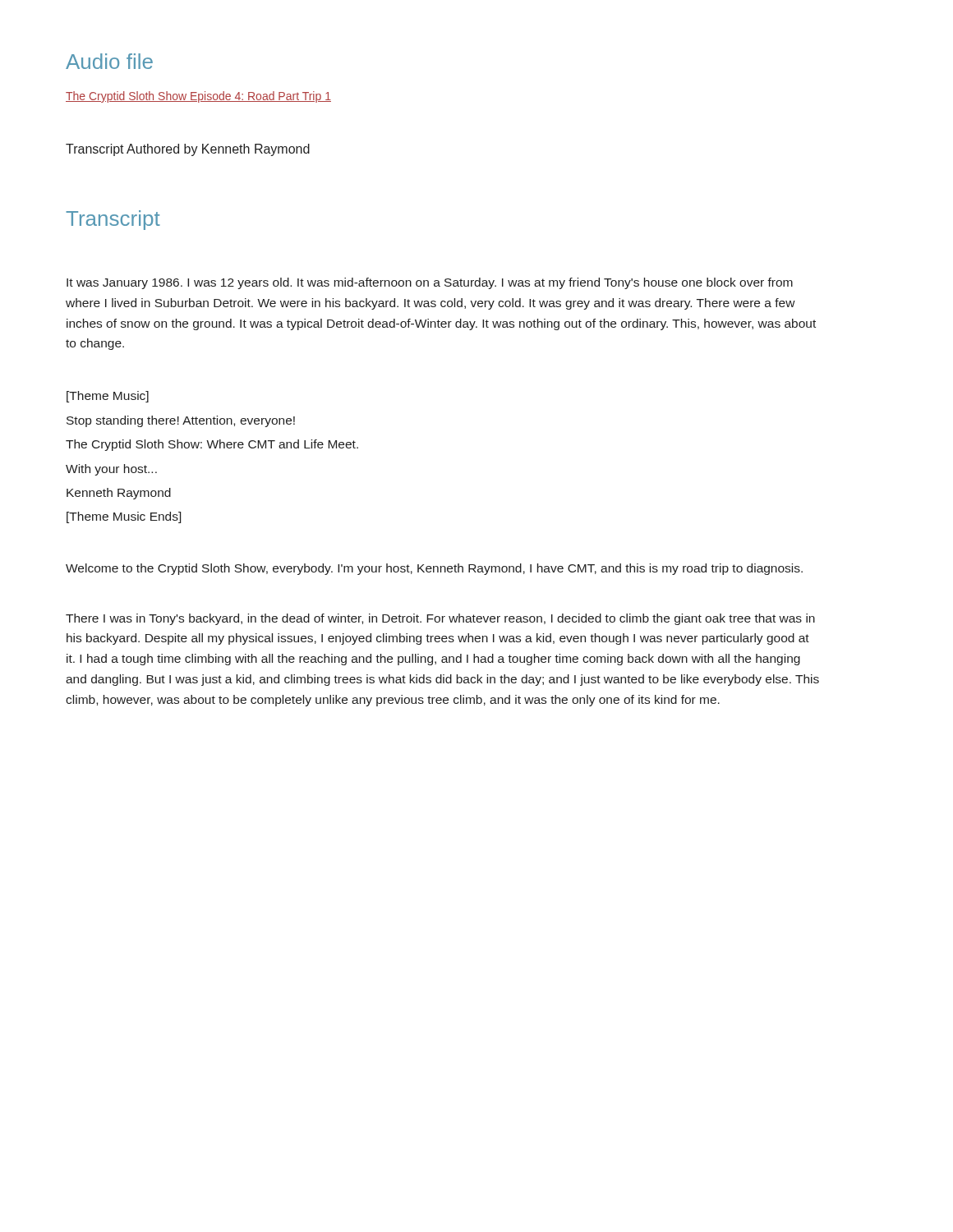This screenshot has height=1232, width=953.
Task: Find the text that reads "Transcript Authored by Kenneth Raymond"
Action: (188, 150)
